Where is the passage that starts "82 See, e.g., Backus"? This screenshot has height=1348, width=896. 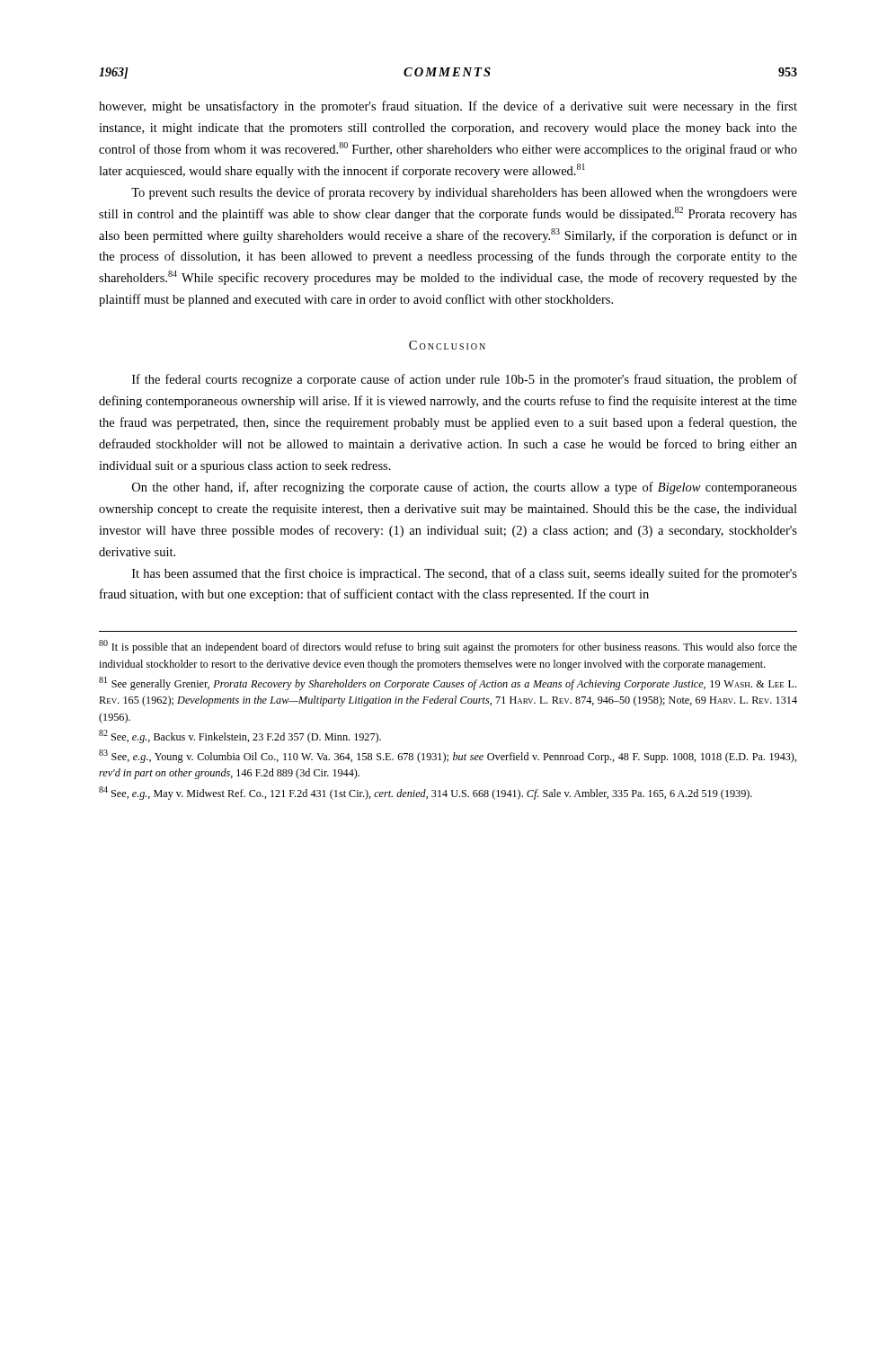pyautogui.click(x=240, y=736)
